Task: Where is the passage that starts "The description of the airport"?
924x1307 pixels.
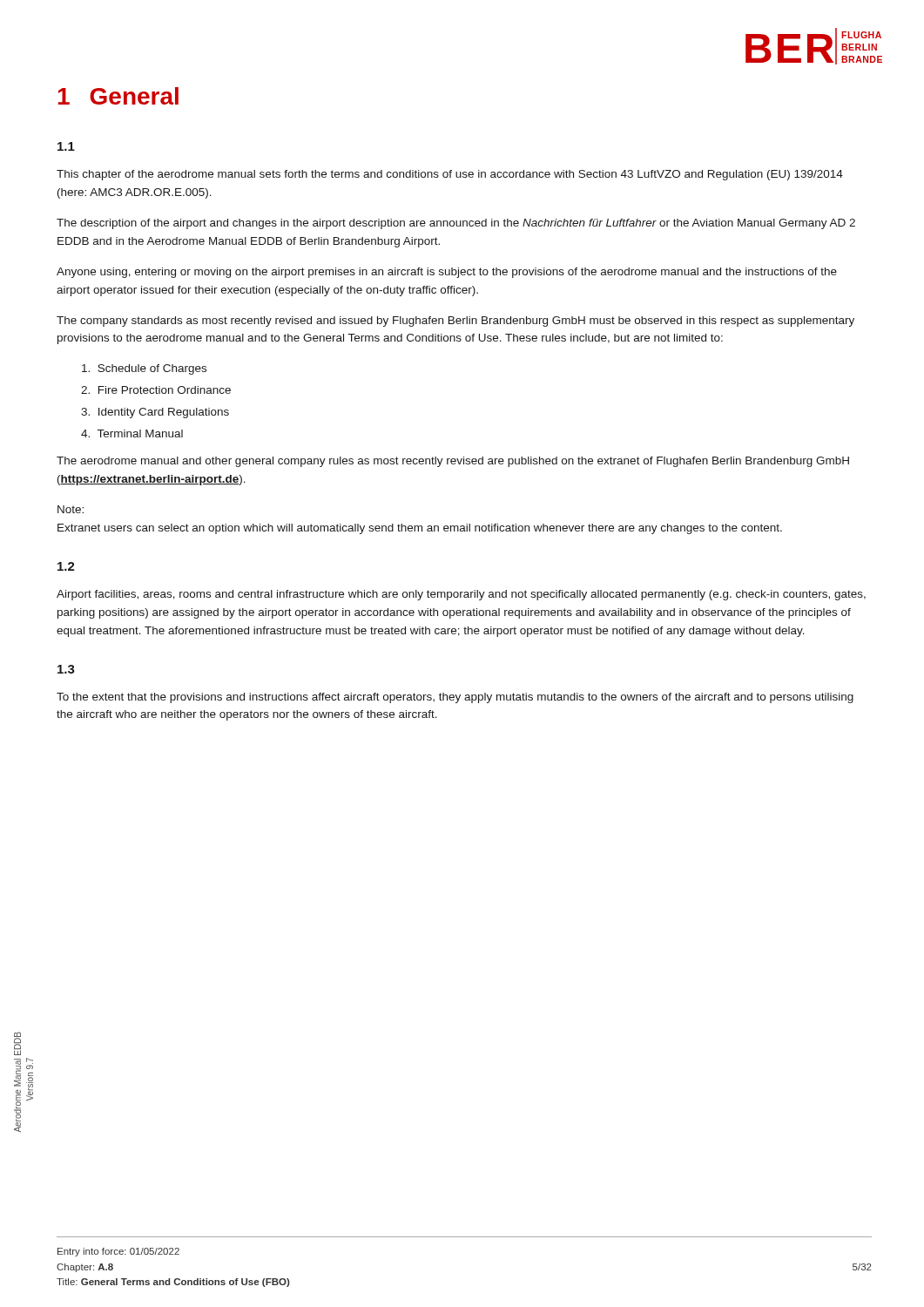Action: click(456, 232)
